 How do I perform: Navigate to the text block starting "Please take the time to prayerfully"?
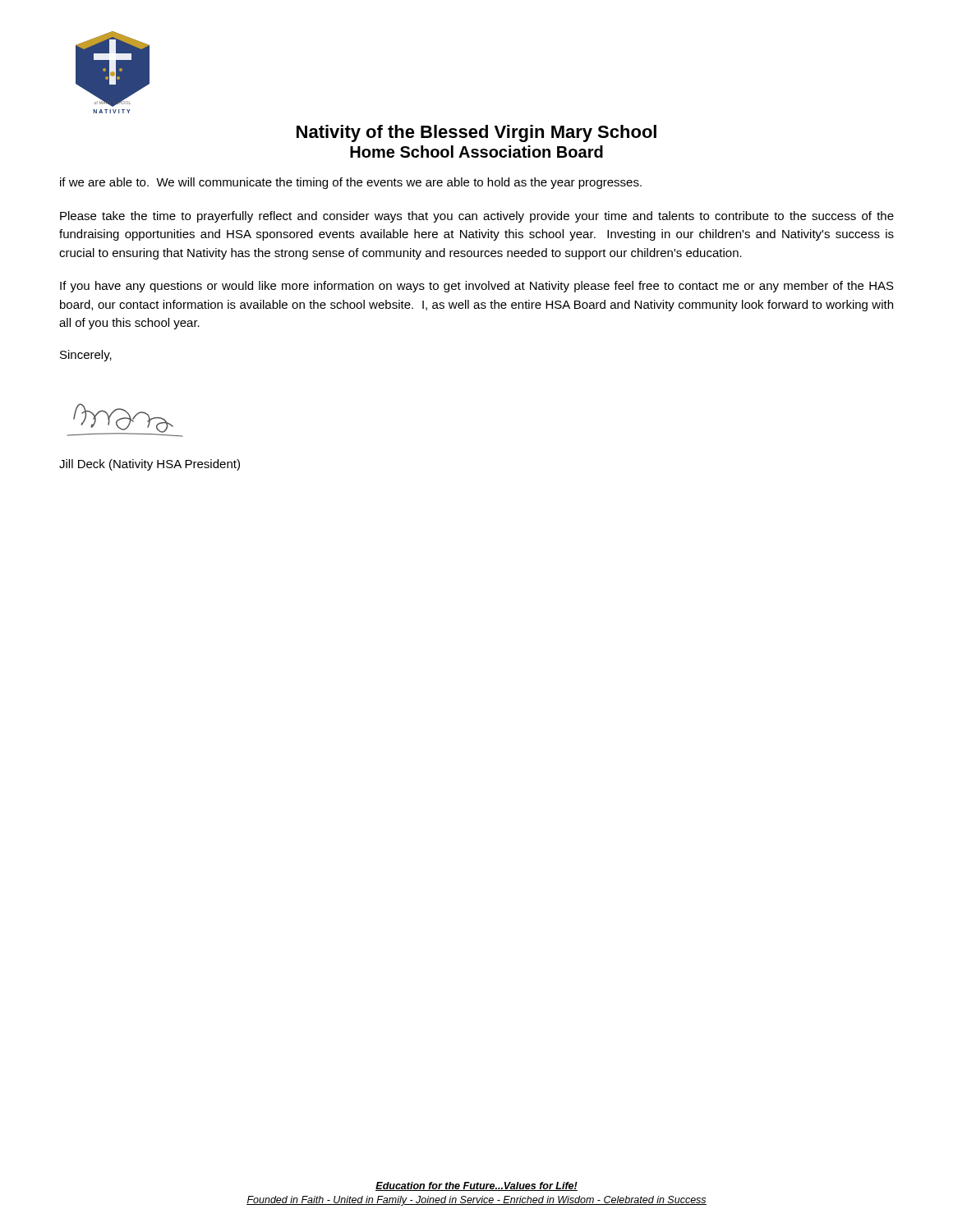click(x=476, y=234)
